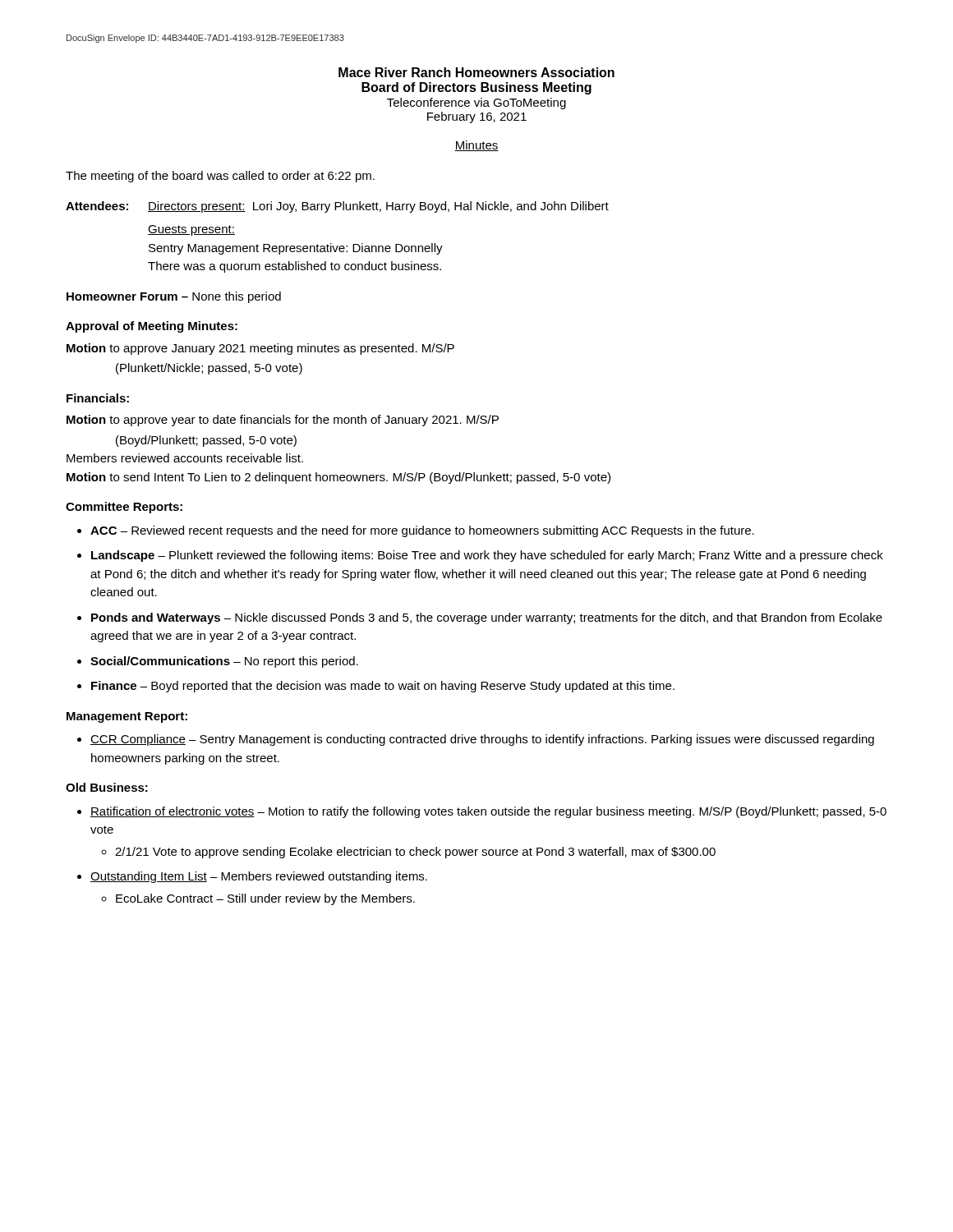Screen dimensions: 1232x953
Task: Find "Committee Reports:" on this page
Action: pos(125,506)
